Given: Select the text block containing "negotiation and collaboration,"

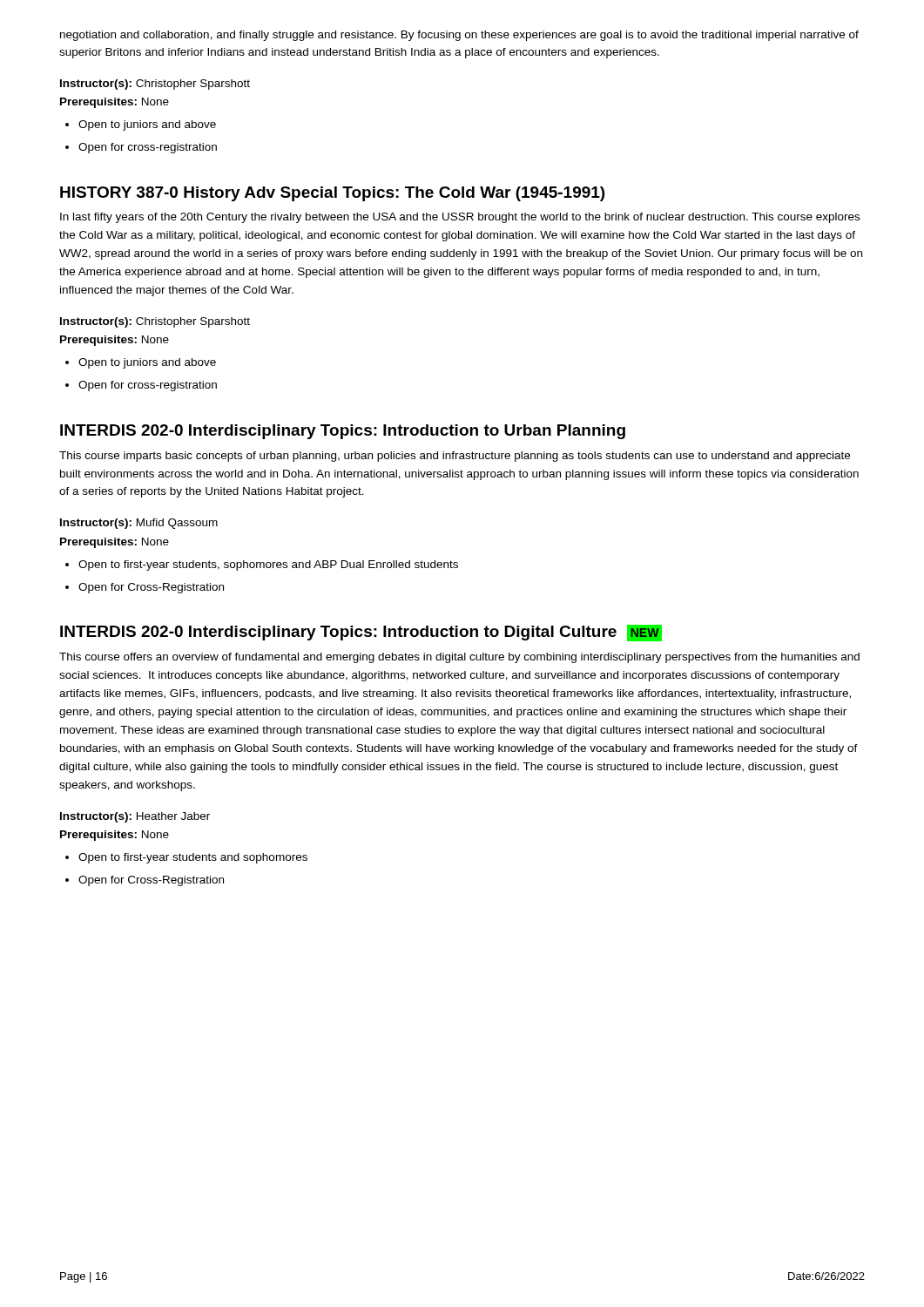Looking at the screenshot, I should (459, 43).
